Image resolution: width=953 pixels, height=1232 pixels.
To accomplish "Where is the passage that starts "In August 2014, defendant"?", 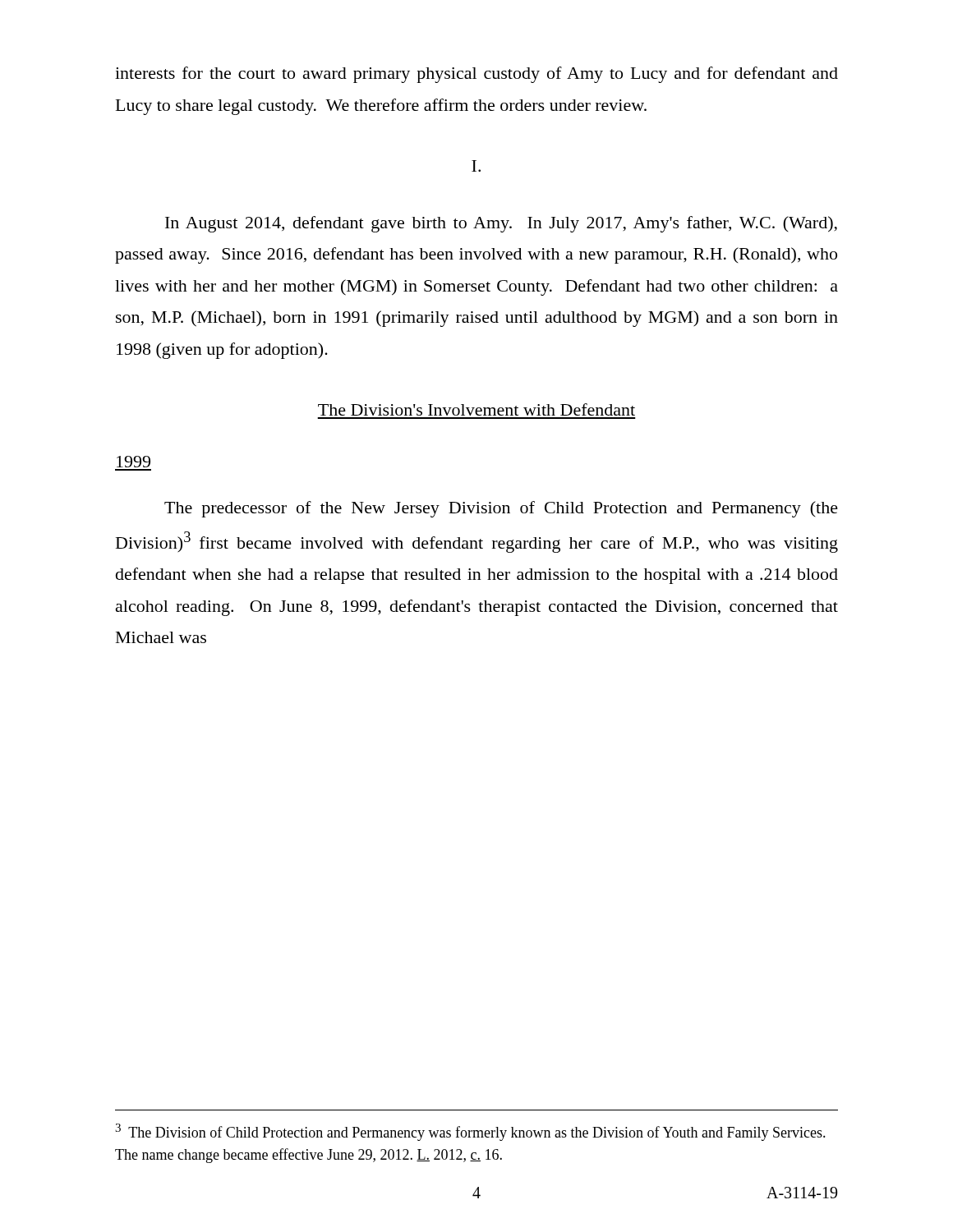I will pos(476,285).
